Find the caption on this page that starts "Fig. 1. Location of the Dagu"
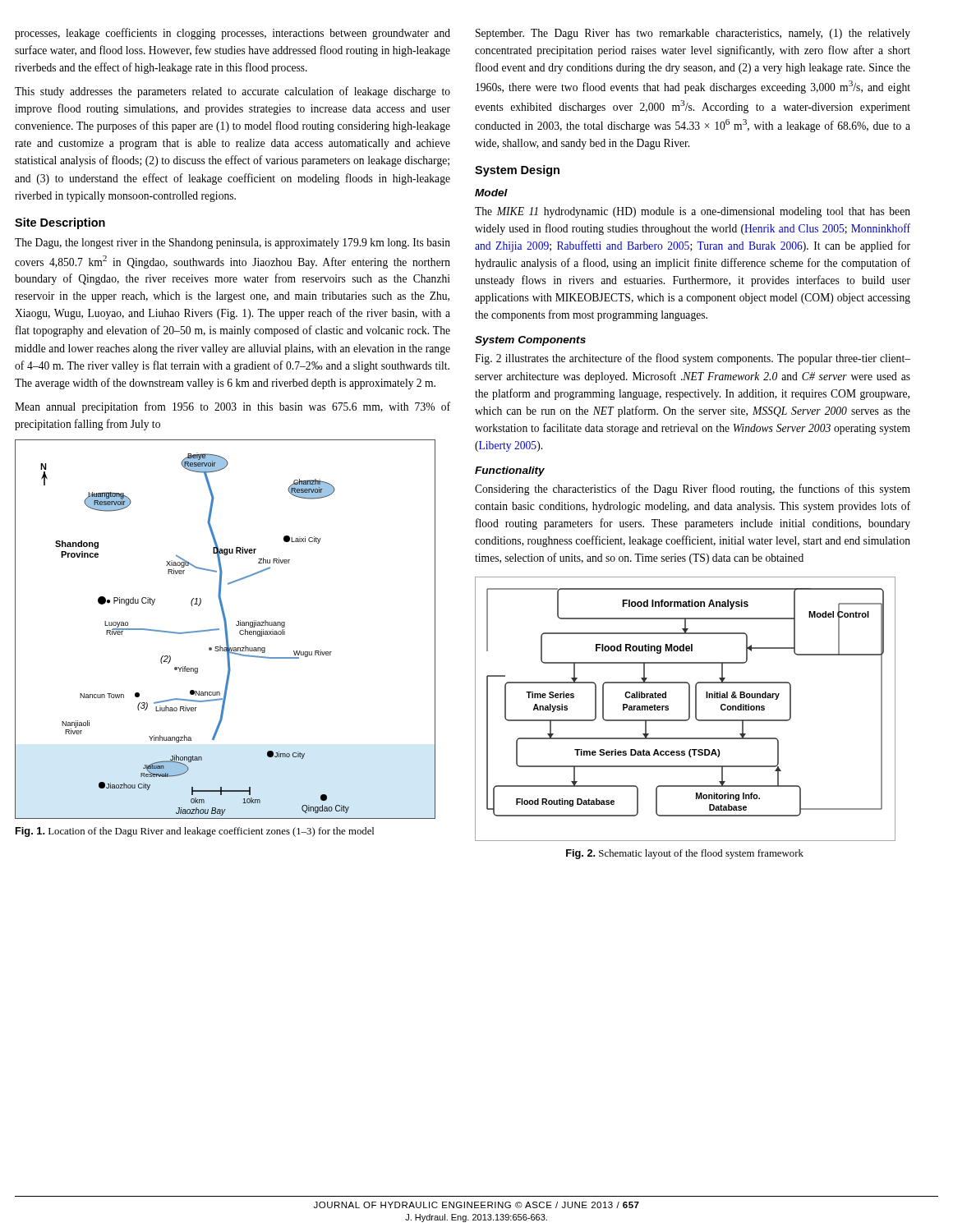 click(195, 831)
